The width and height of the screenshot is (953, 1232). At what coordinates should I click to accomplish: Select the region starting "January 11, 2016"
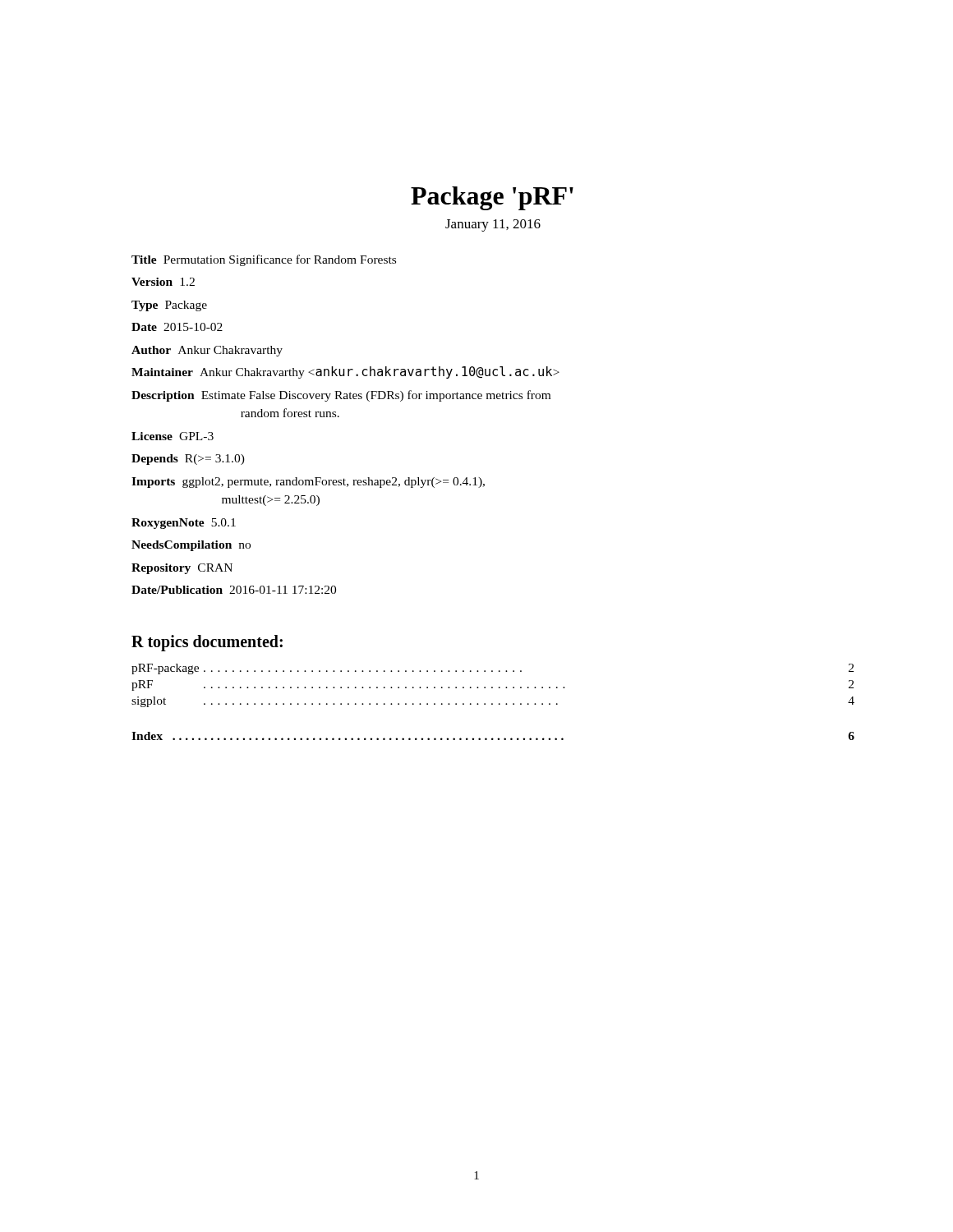(493, 224)
